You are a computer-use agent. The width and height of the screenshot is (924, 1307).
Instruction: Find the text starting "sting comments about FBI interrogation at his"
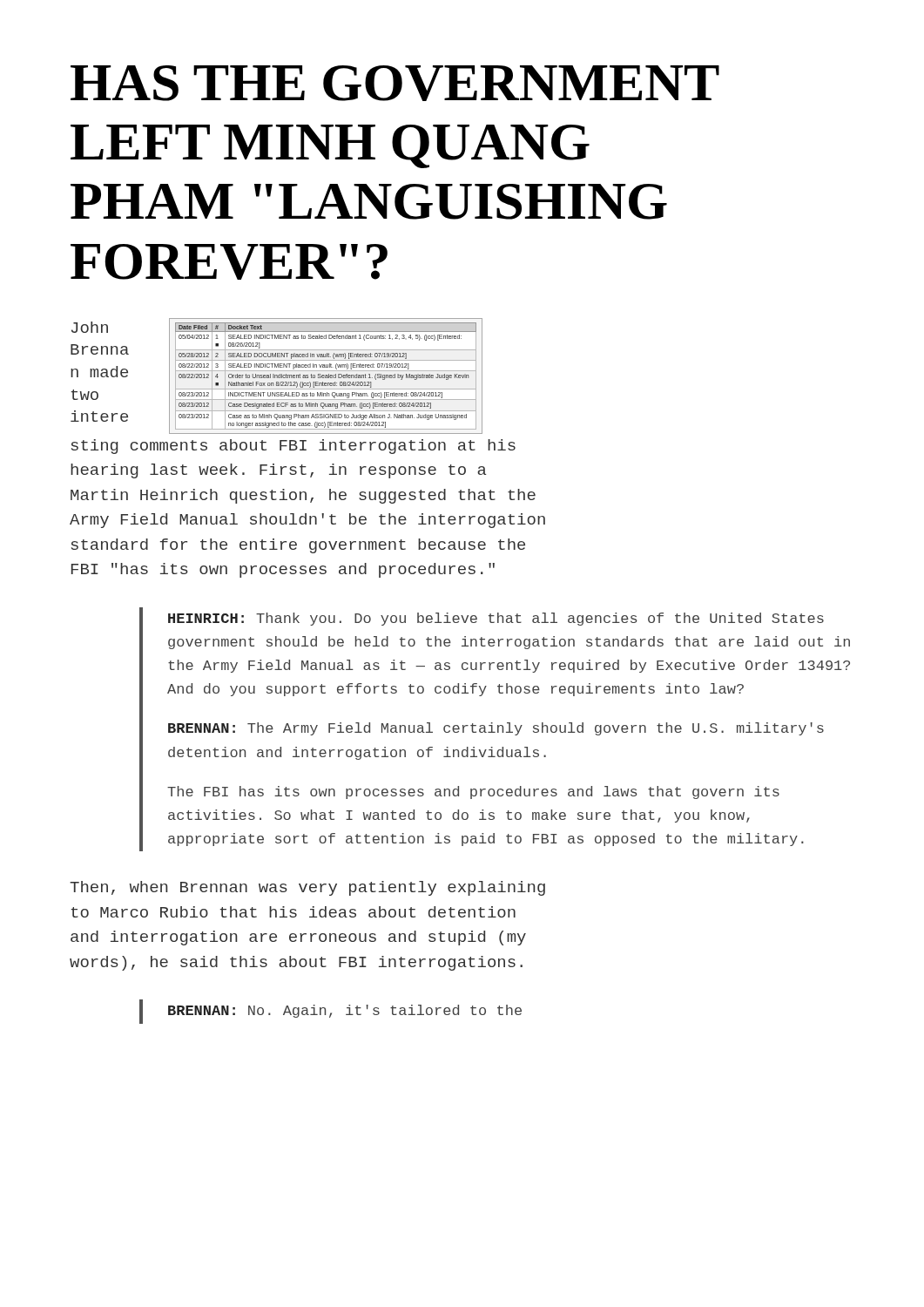click(x=308, y=508)
